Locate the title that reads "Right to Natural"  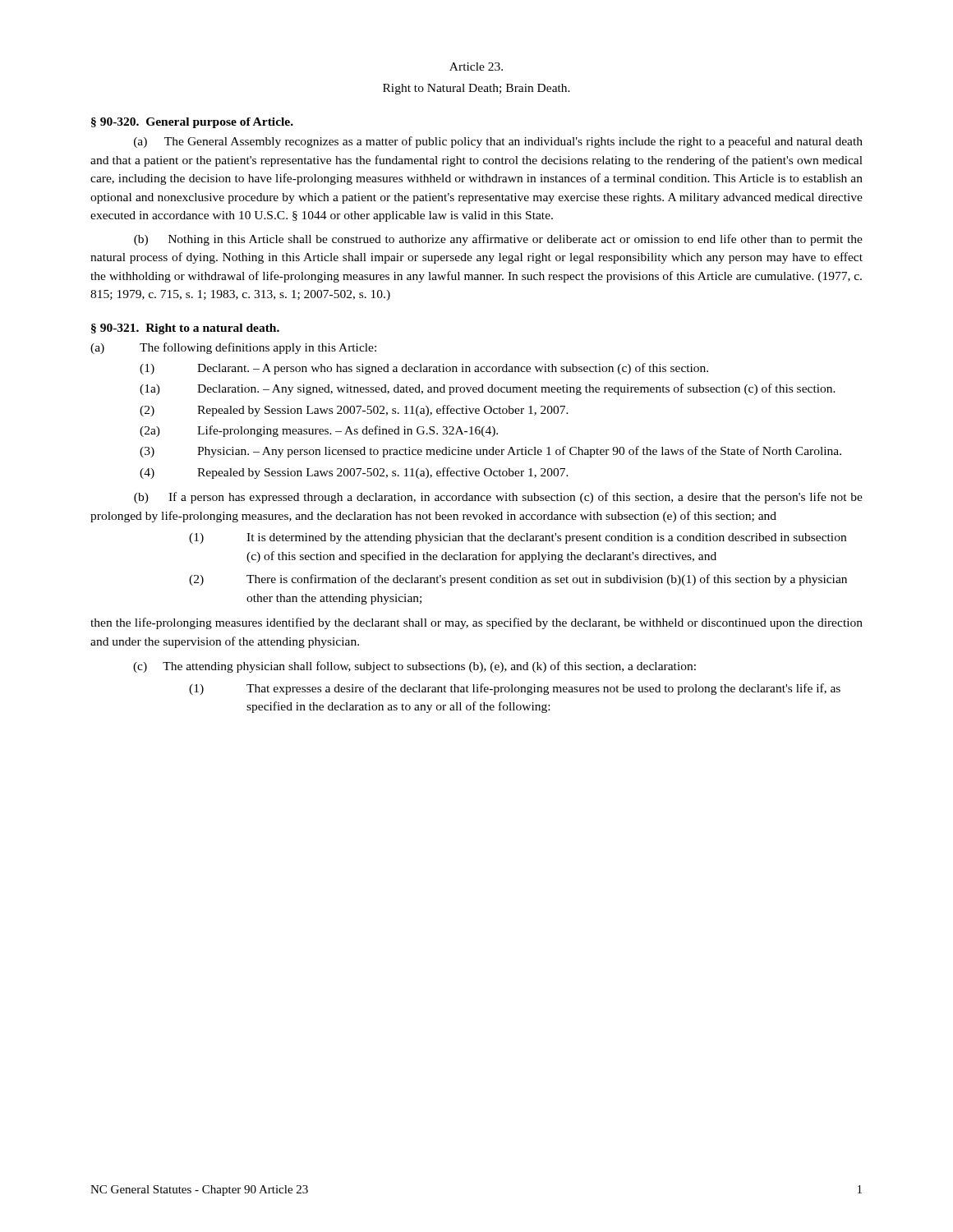[476, 88]
